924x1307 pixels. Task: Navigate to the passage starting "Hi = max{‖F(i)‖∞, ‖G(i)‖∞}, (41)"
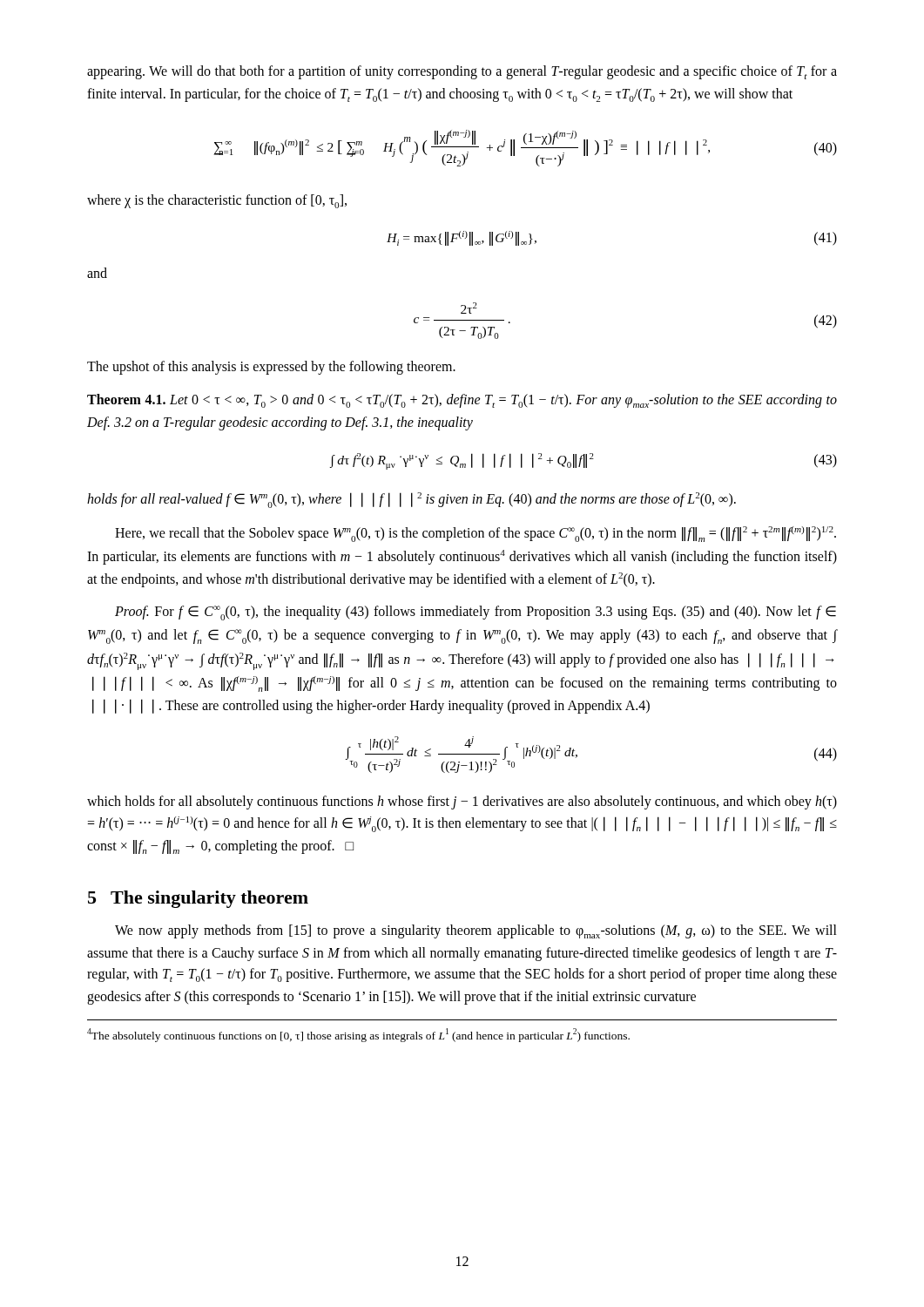[x=463, y=237]
